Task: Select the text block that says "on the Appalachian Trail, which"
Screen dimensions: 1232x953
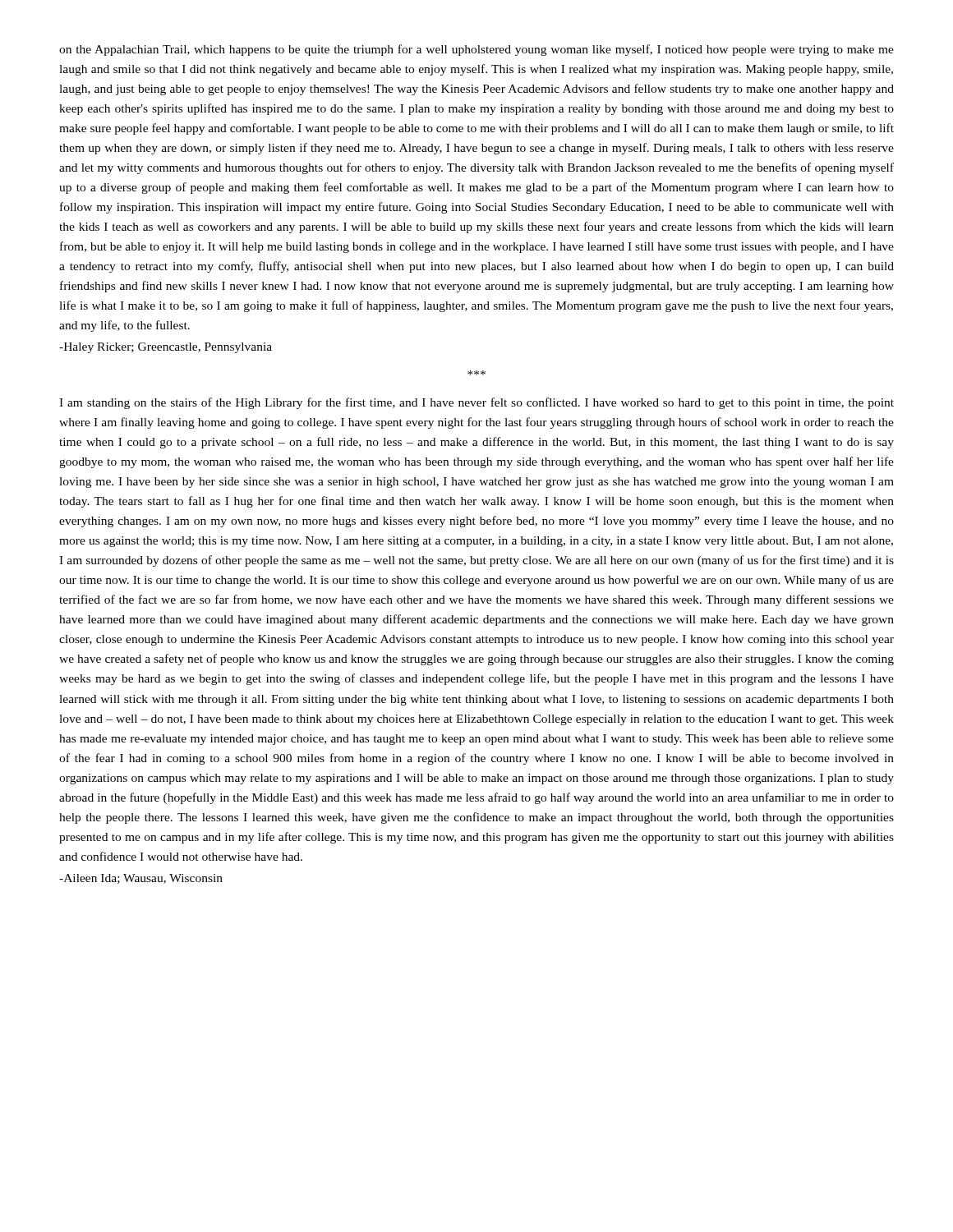Action: pos(476,187)
